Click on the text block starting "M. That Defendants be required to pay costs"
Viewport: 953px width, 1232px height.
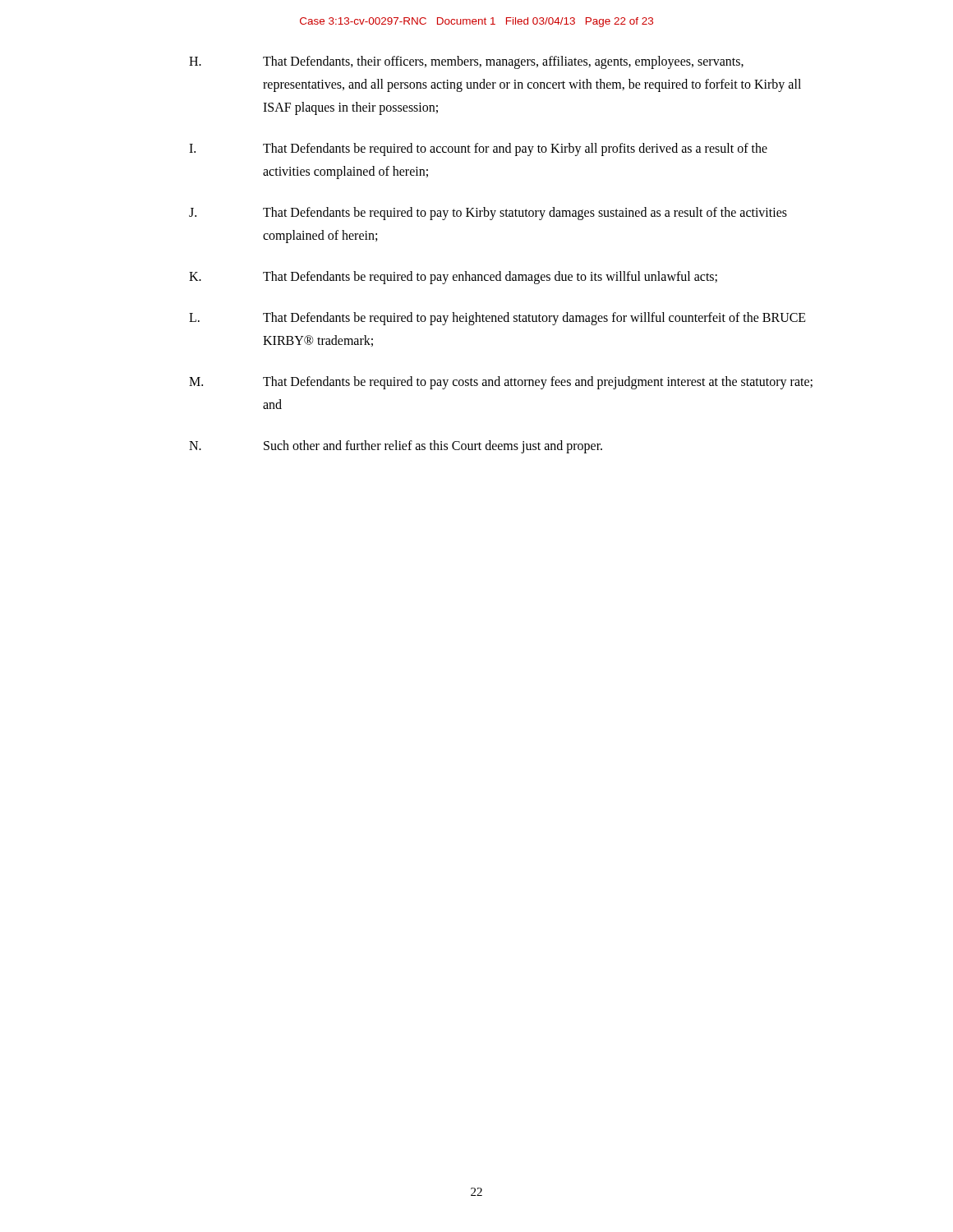[x=476, y=393]
